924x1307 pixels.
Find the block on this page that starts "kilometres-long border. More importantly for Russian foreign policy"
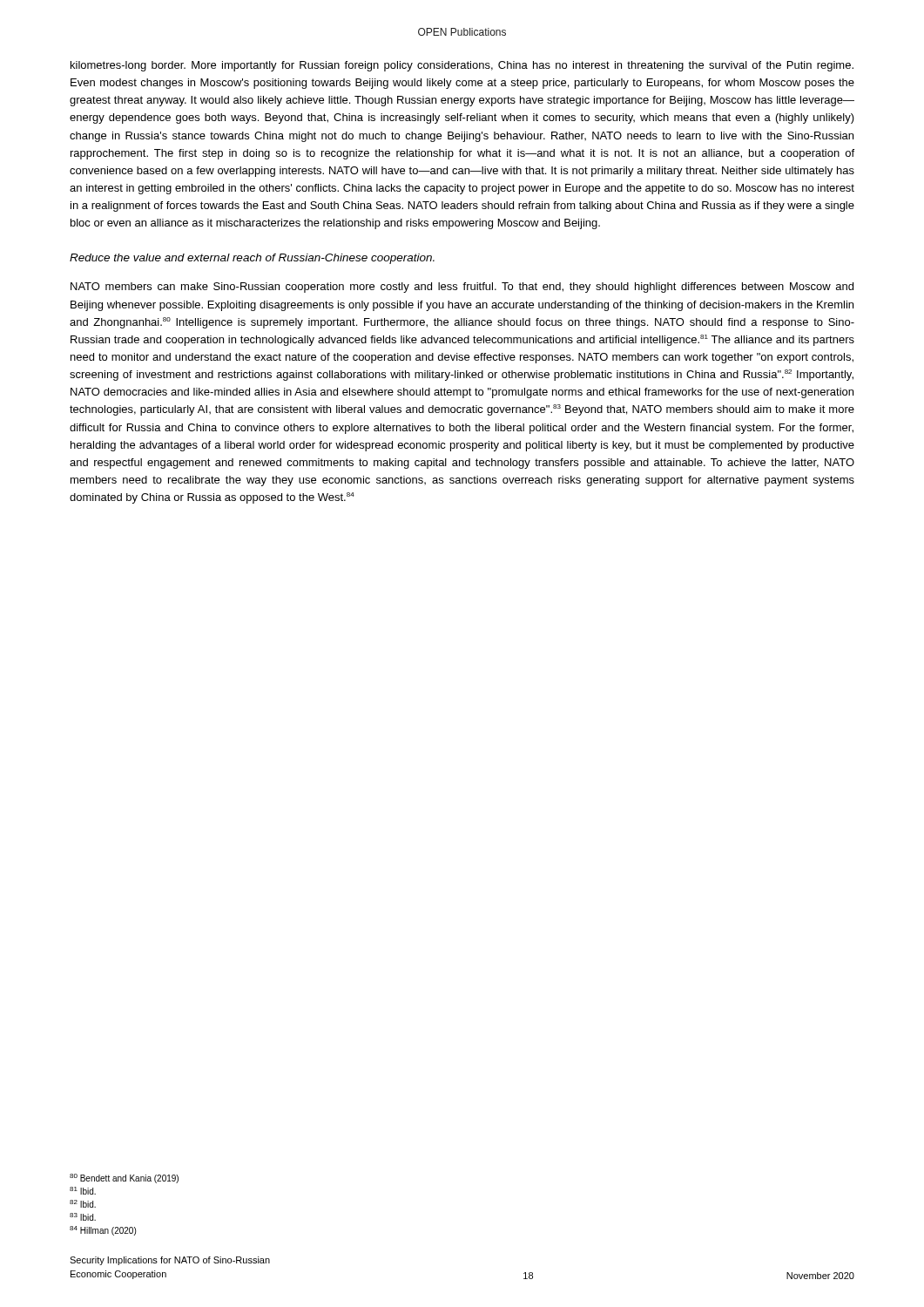click(x=462, y=144)
